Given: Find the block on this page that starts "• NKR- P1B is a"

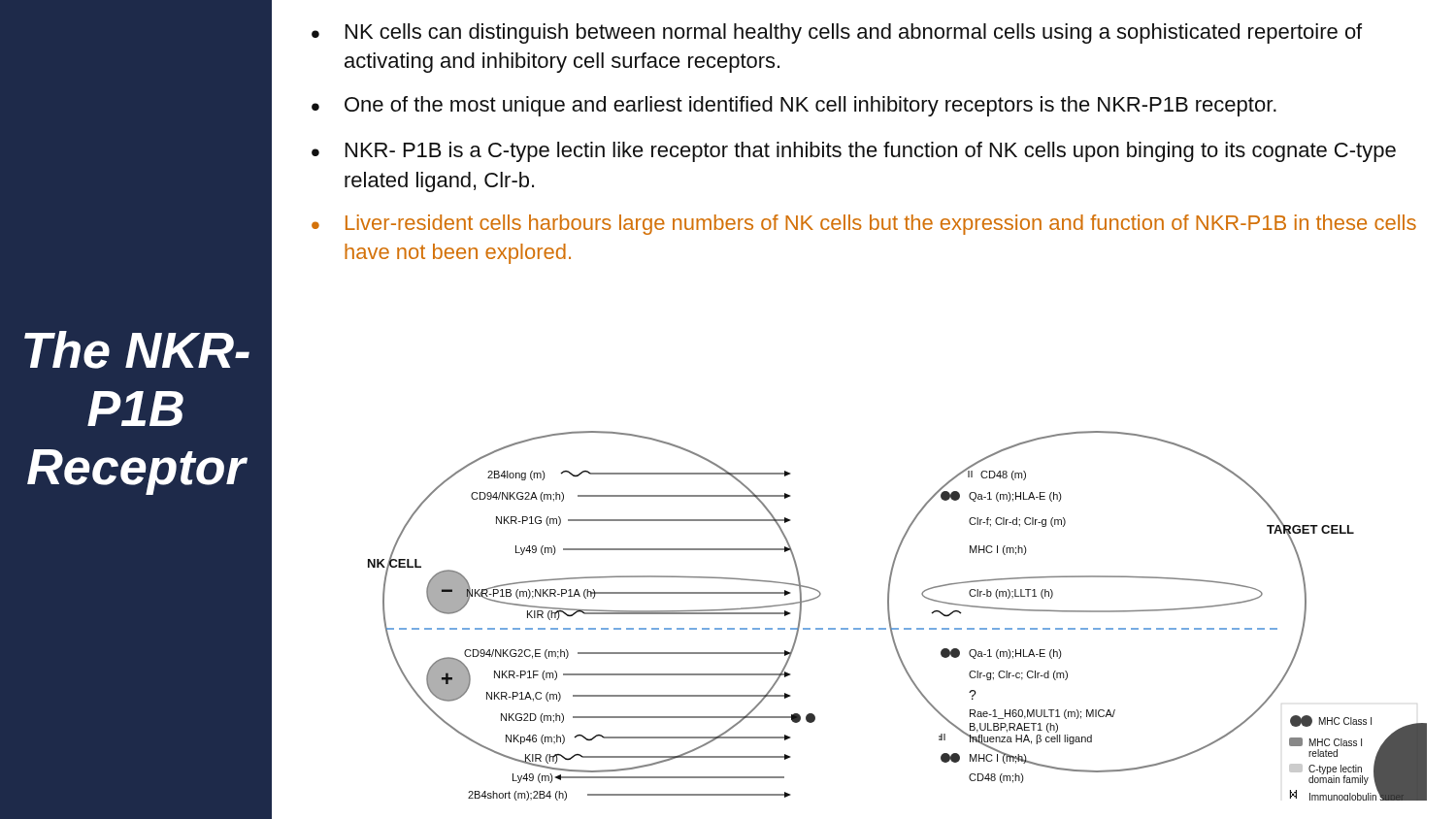Looking at the screenshot, I should (864, 166).
